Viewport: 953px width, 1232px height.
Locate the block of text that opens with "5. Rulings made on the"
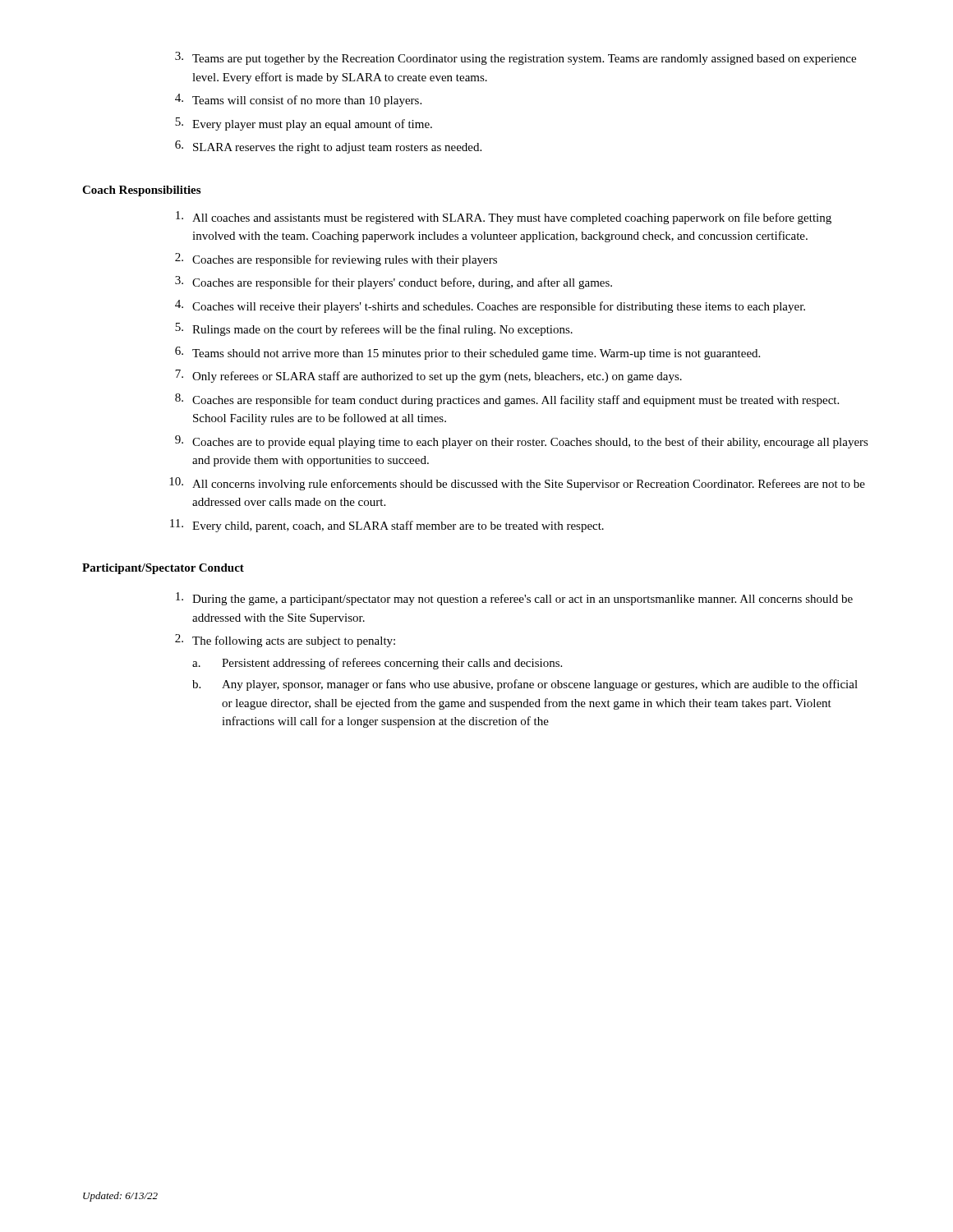(x=509, y=330)
